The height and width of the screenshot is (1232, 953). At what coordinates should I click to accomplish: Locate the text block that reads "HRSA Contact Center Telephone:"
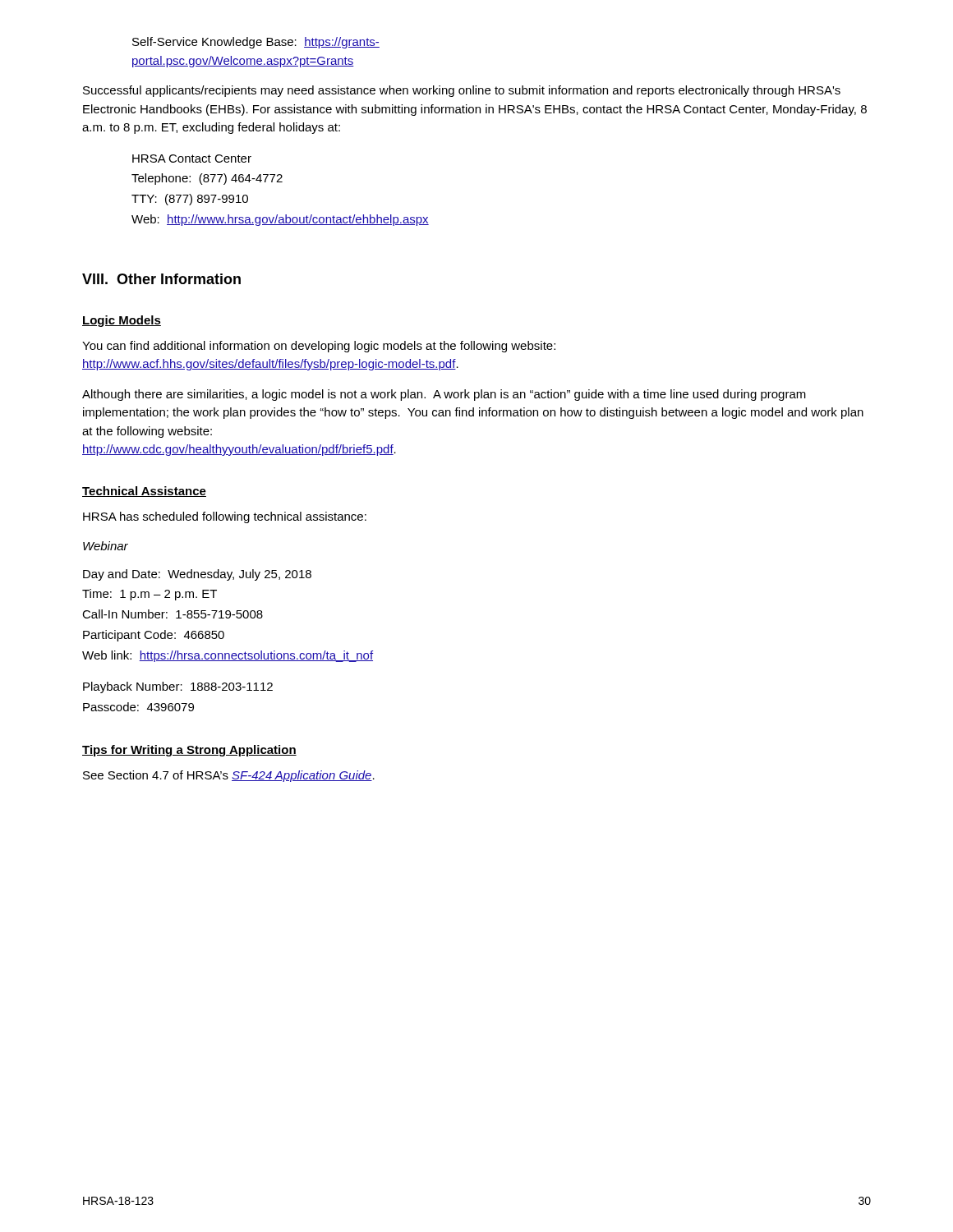coord(280,188)
